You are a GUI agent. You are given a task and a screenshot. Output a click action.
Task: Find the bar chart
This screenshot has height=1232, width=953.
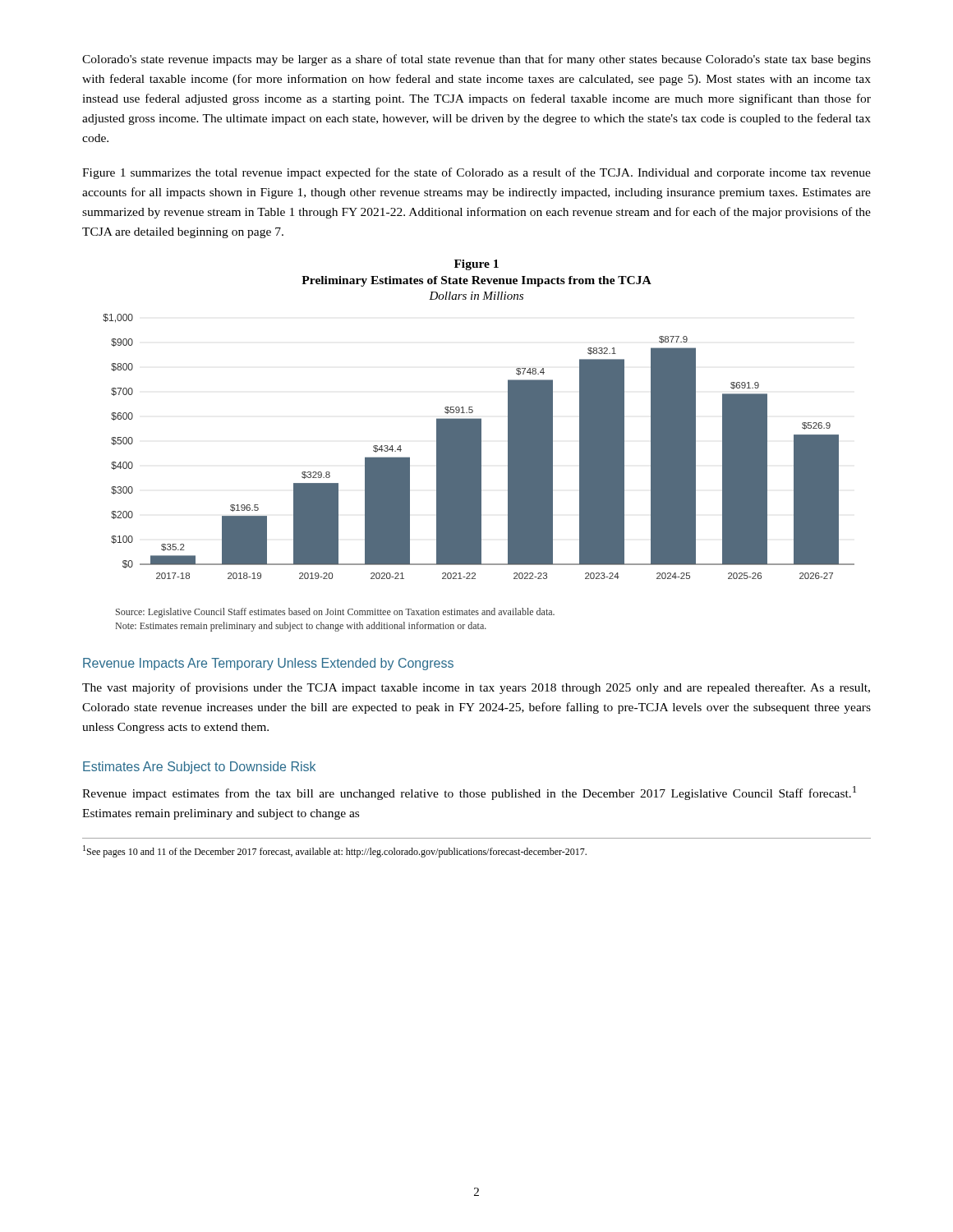pyautogui.click(x=476, y=445)
